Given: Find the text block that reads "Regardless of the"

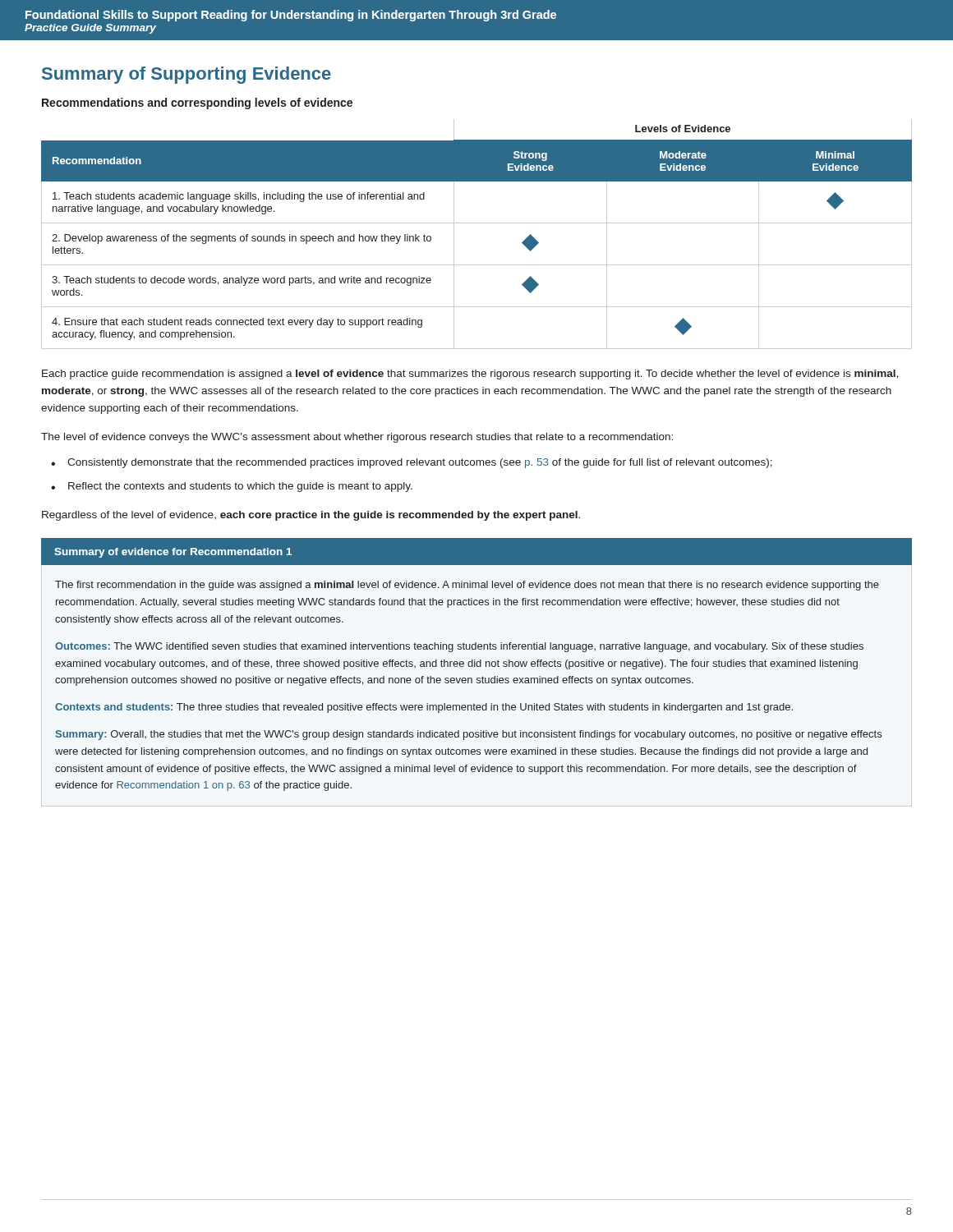Looking at the screenshot, I should click(311, 514).
